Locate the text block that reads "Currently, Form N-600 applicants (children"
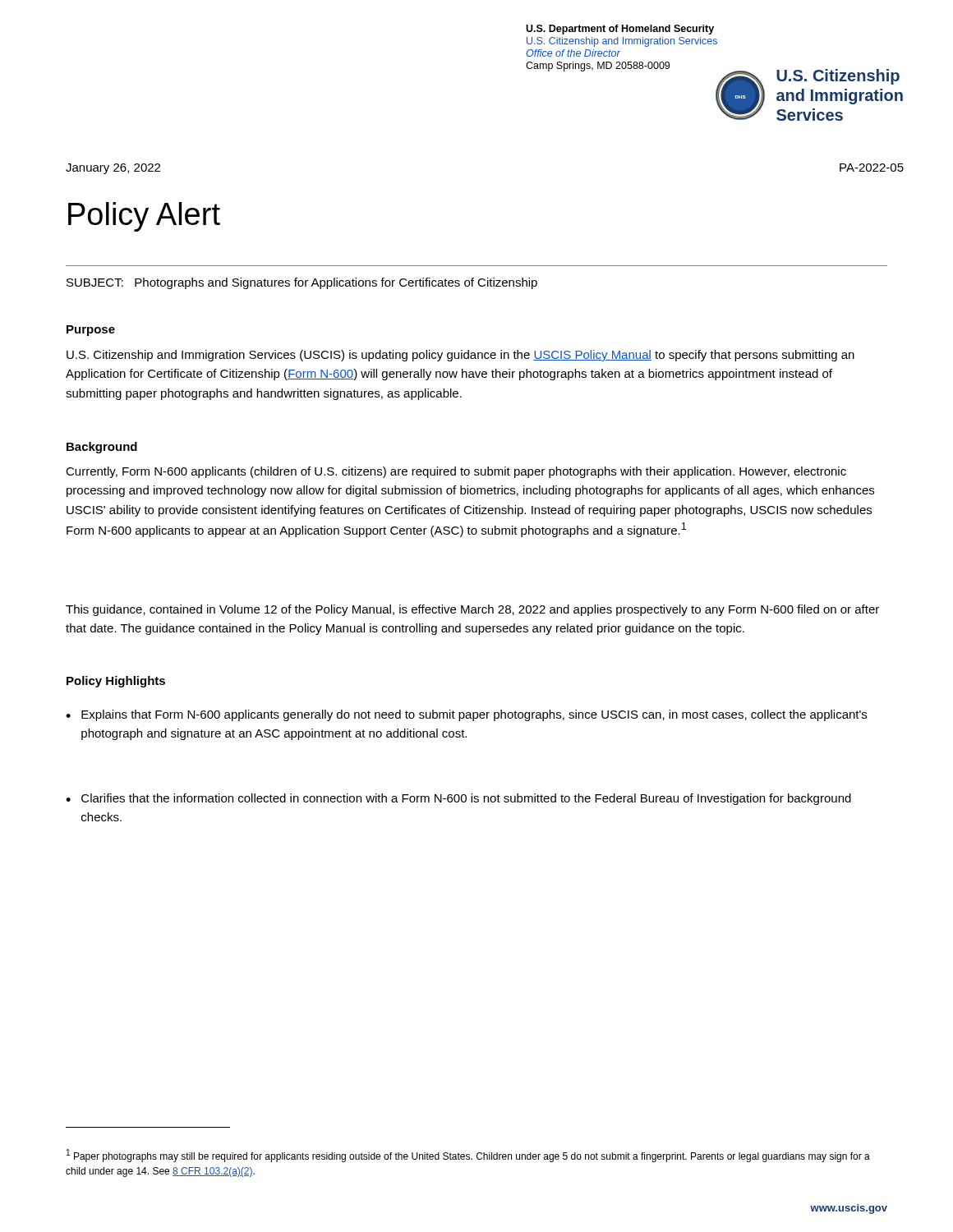 click(x=470, y=500)
